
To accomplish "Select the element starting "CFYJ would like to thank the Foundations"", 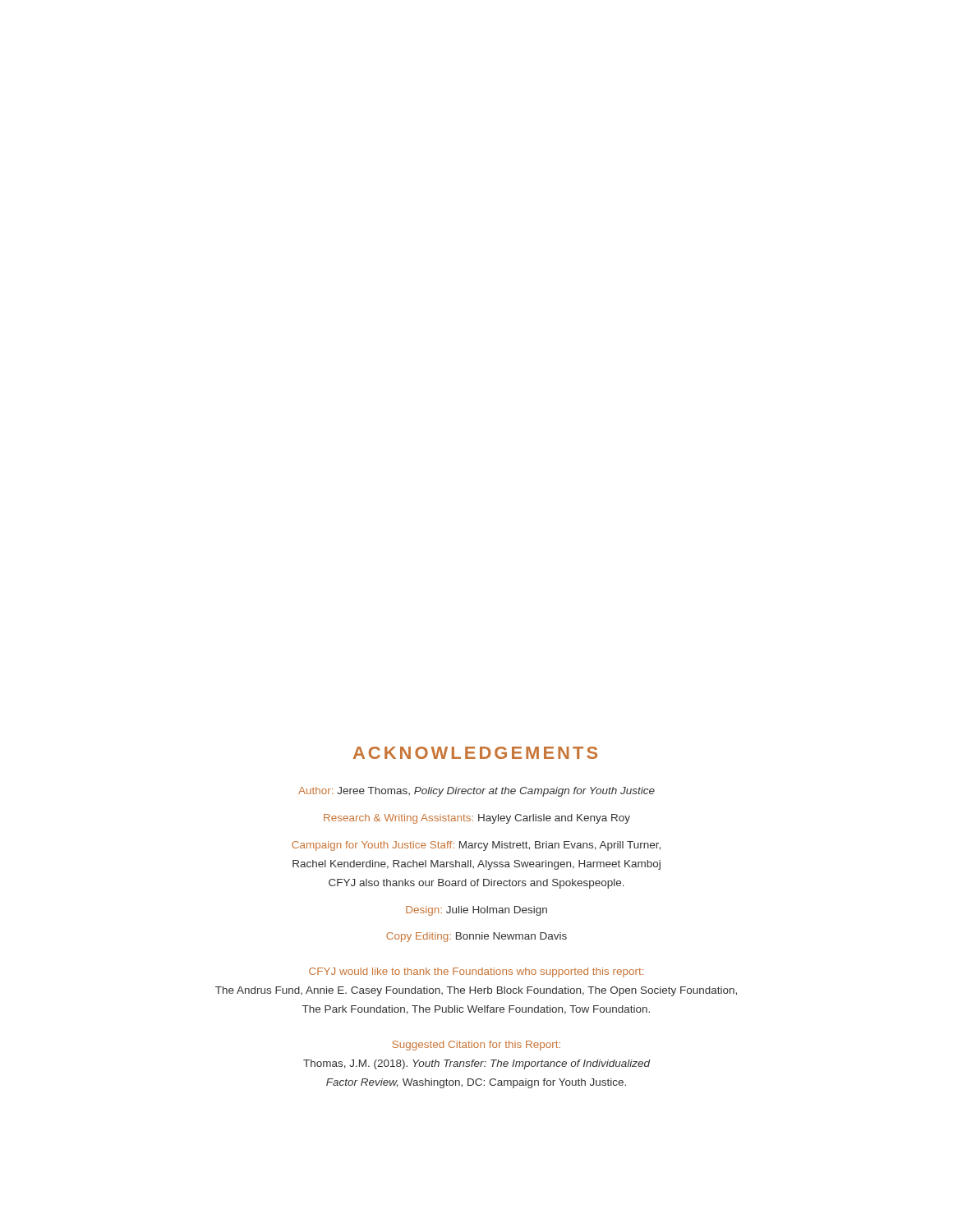I will 476,990.
